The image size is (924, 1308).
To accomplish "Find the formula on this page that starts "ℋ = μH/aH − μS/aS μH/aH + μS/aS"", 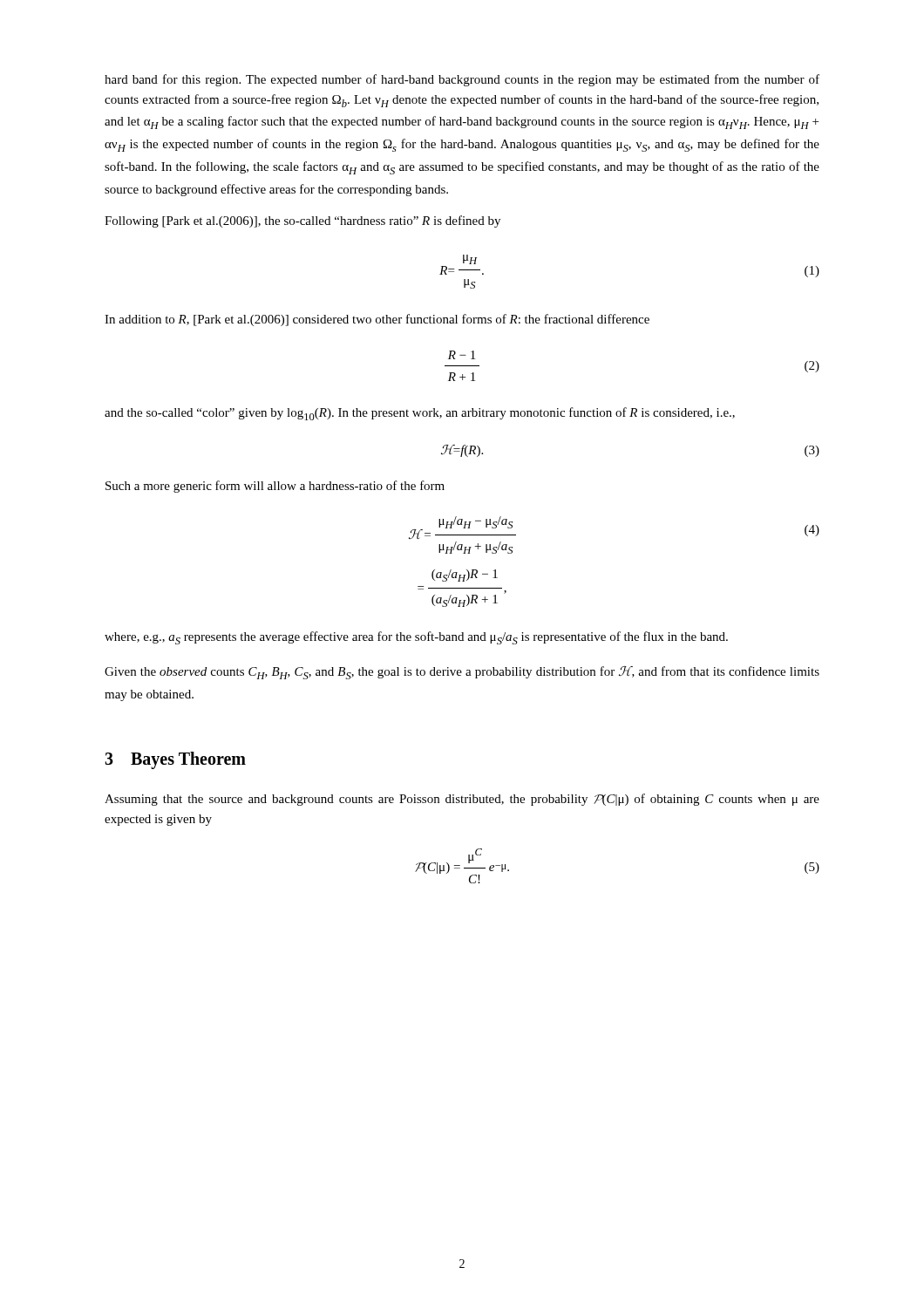I will tap(462, 561).
